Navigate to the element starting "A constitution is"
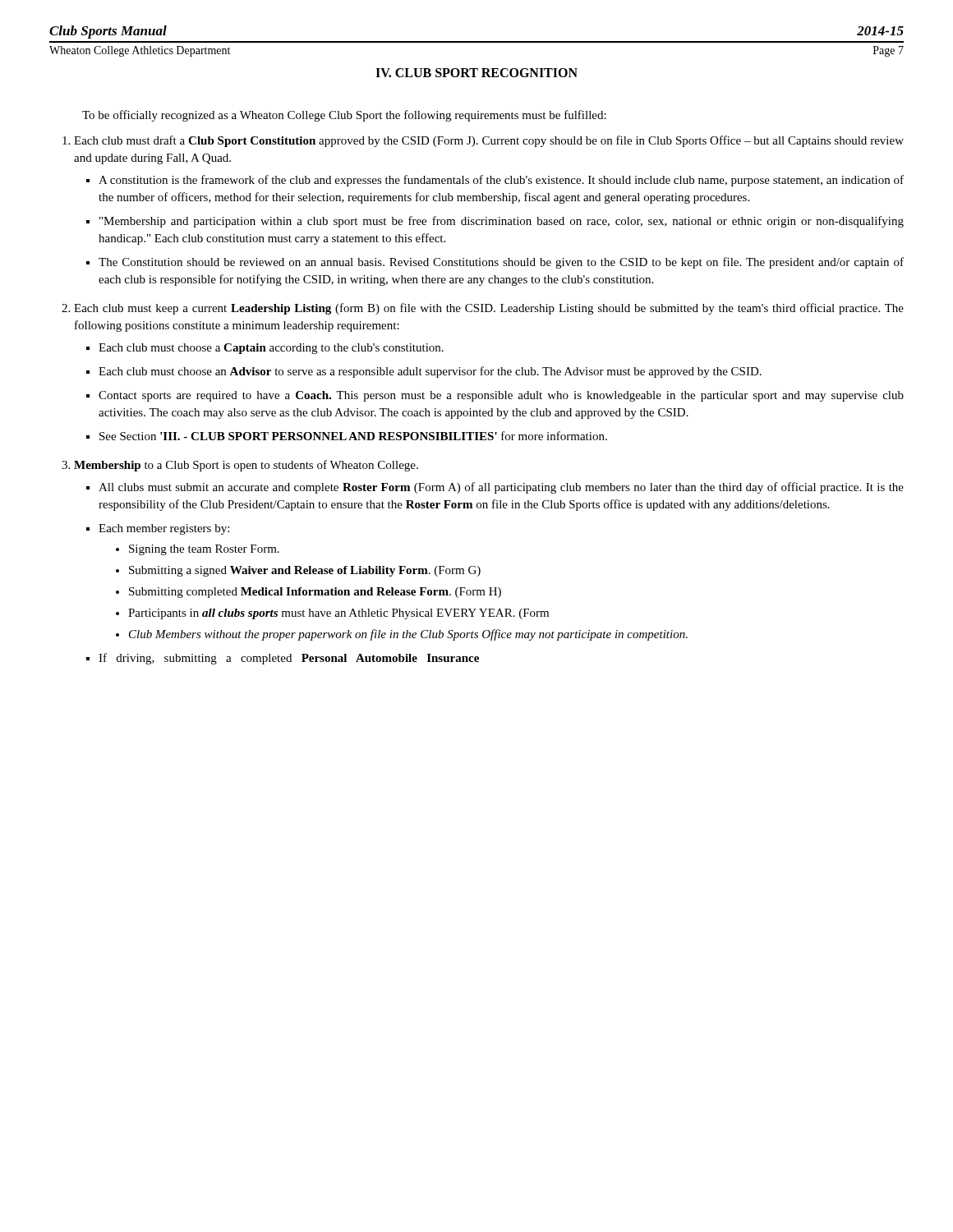 pyautogui.click(x=501, y=188)
